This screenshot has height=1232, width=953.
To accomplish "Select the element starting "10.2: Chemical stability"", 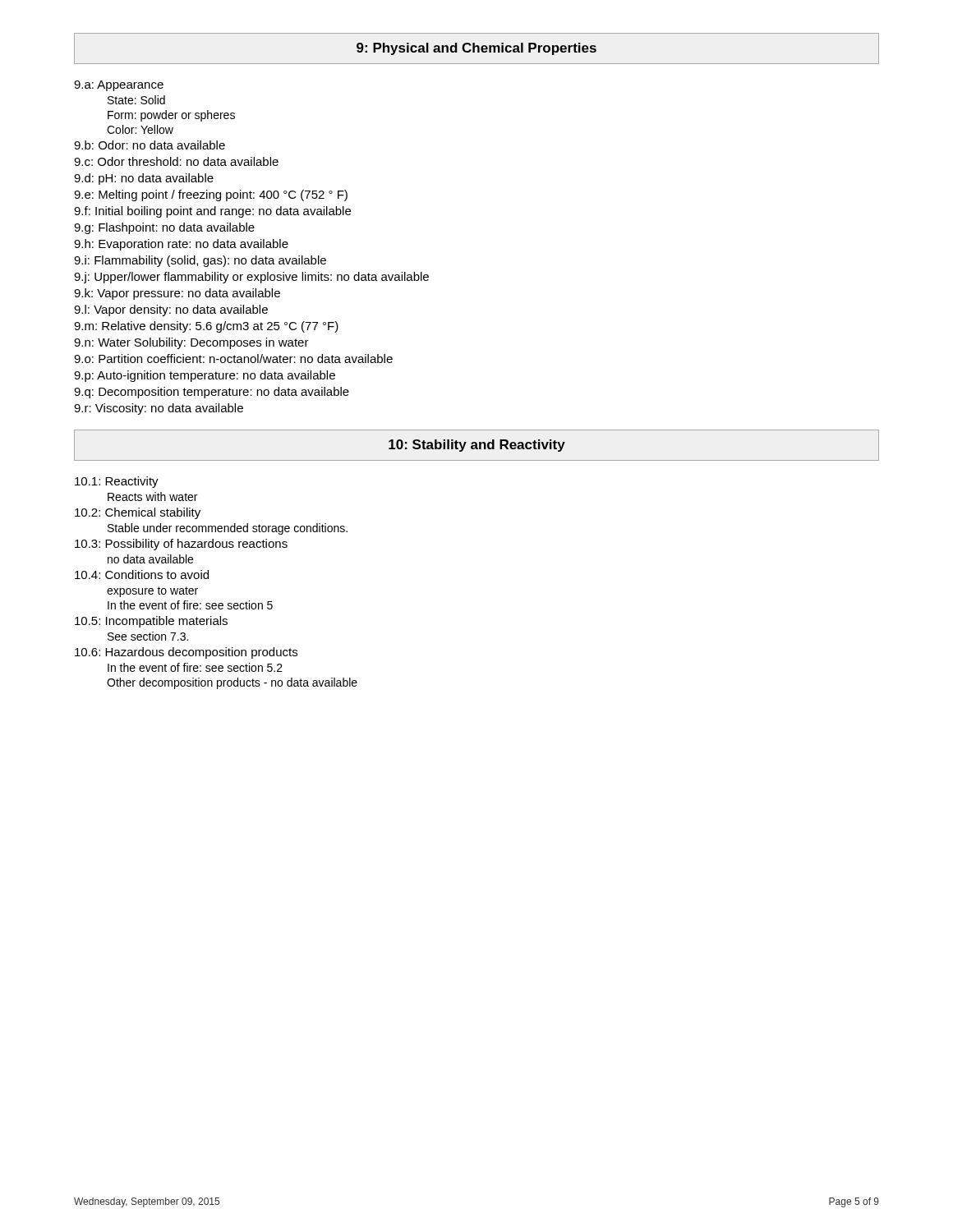I will click(x=137, y=512).
